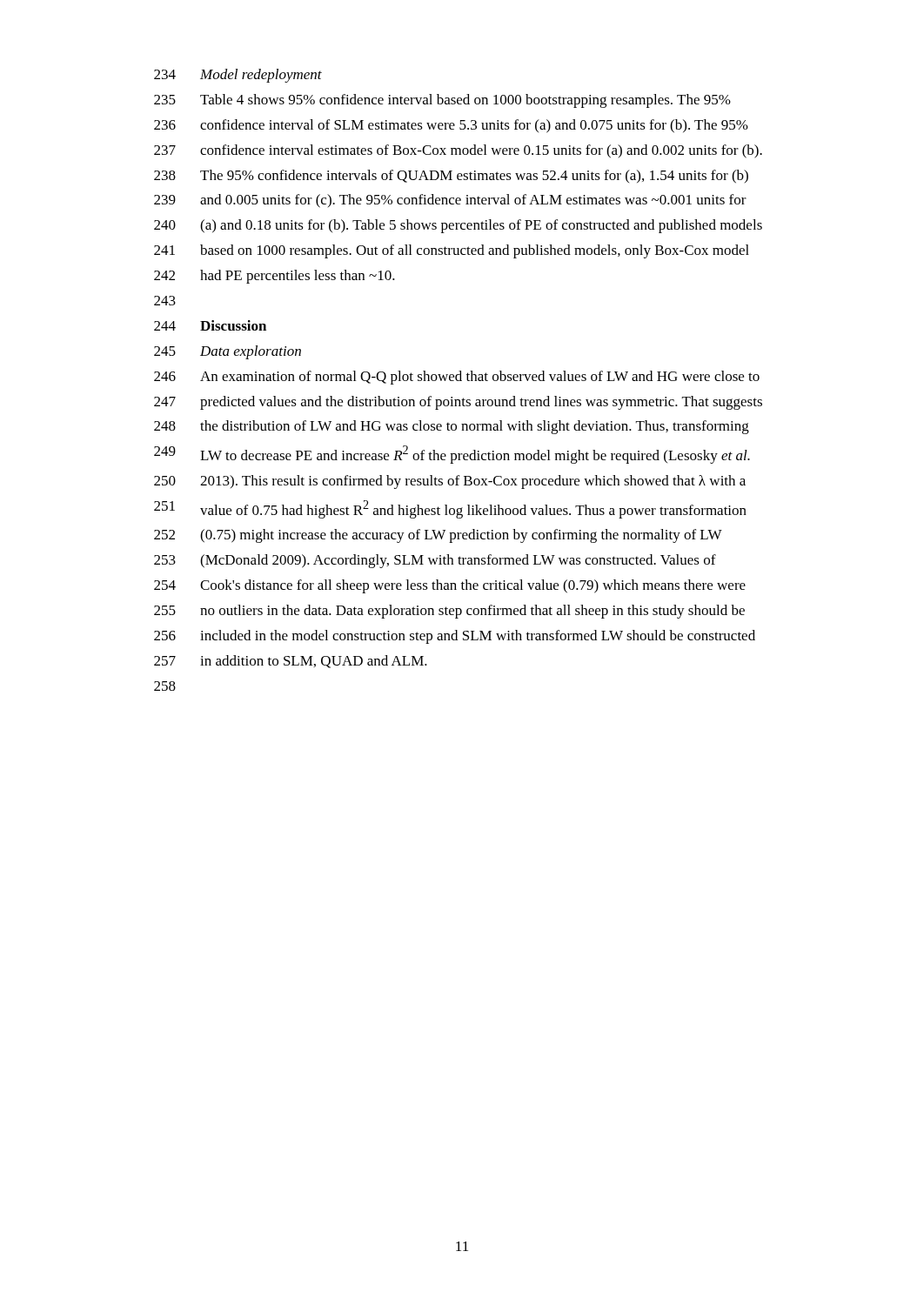Image resolution: width=924 pixels, height=1305 pixels.
Task: Click on the text block starting "234 Model redeployment"
Action: pos(238,76)
